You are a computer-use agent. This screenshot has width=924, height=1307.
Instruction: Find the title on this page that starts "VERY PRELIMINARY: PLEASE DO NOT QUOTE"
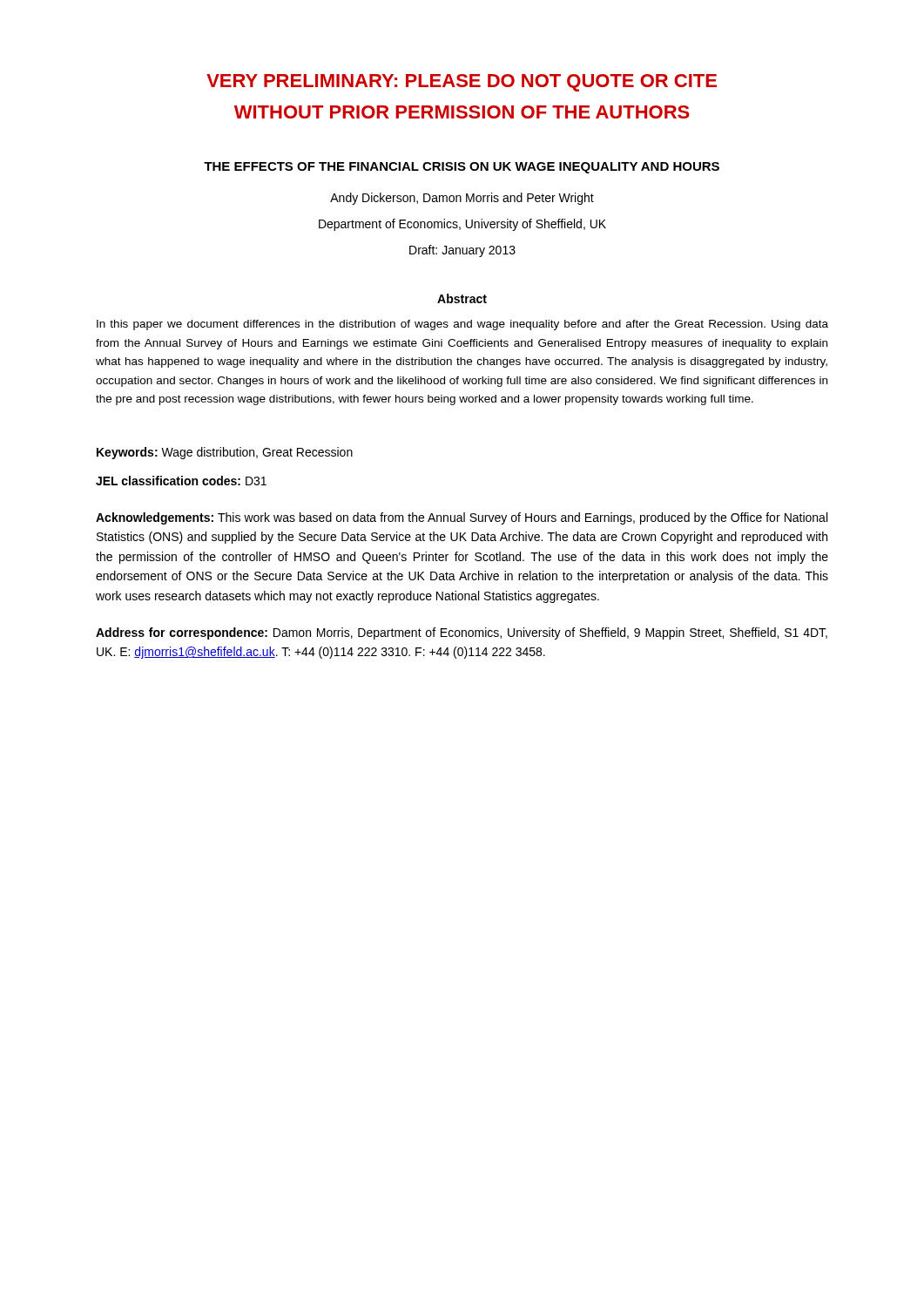(462, 81)
